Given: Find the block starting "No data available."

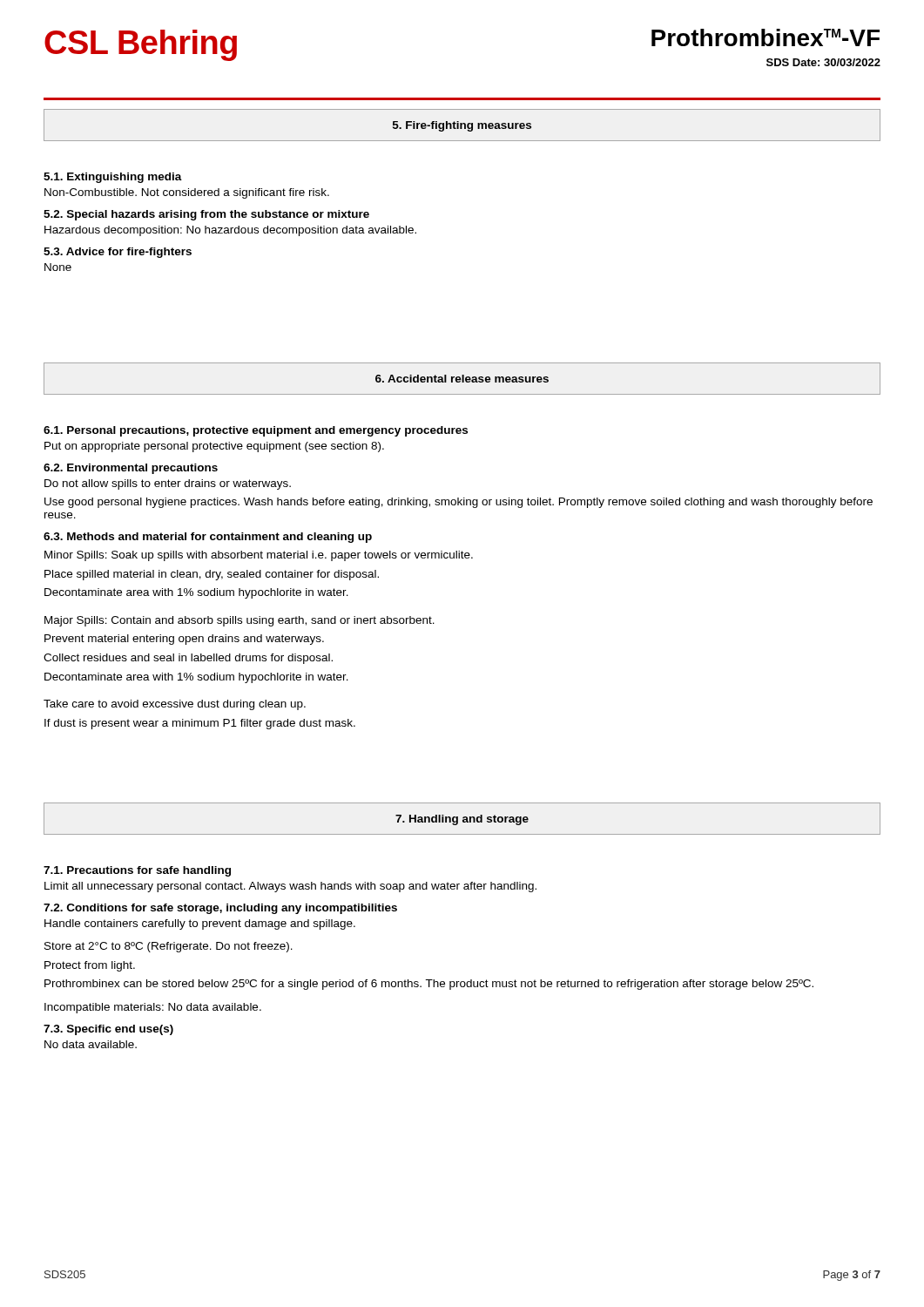Looking at the screenshot, I should pos(91,1044).
